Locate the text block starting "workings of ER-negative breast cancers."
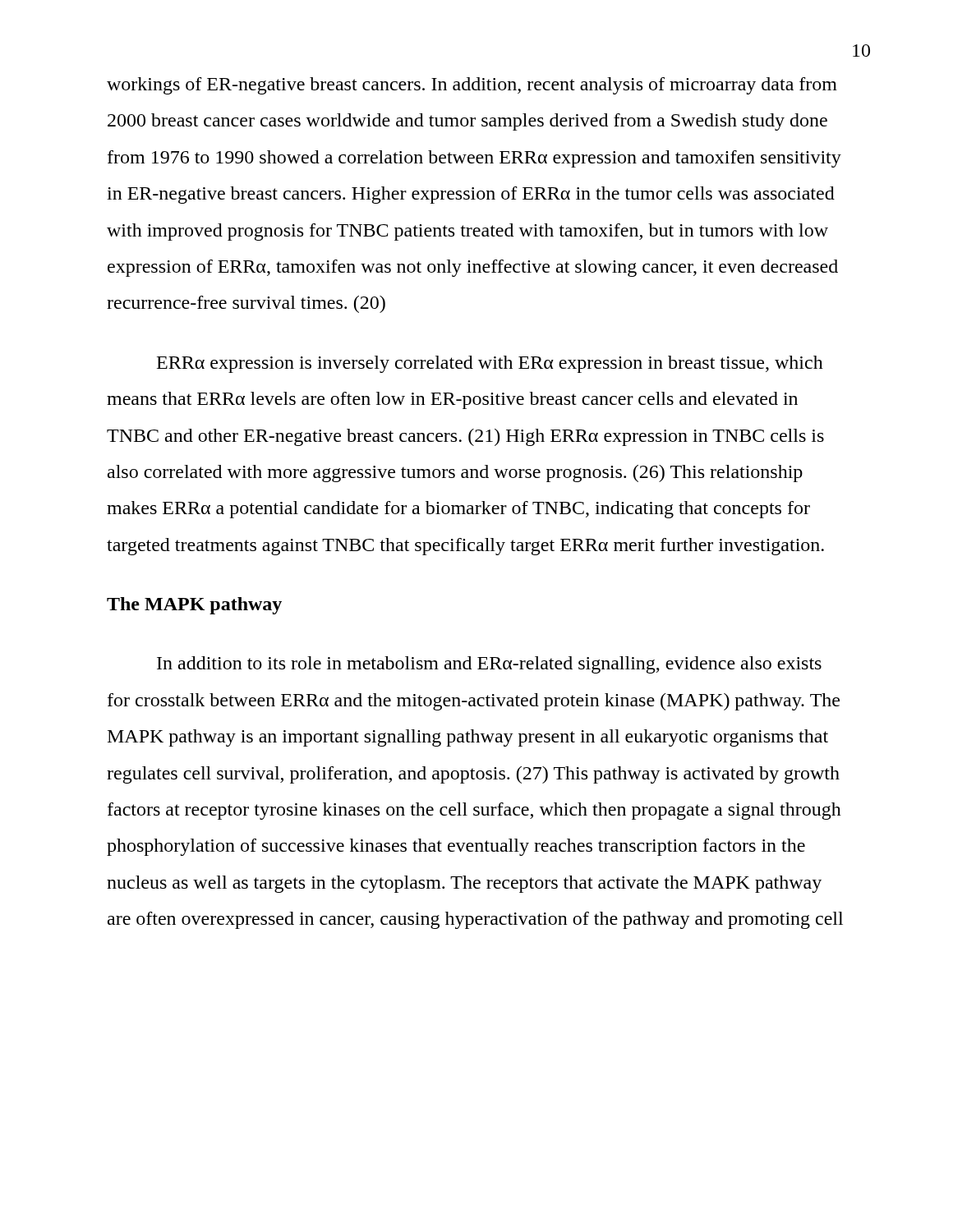 (x=476, y=193)
